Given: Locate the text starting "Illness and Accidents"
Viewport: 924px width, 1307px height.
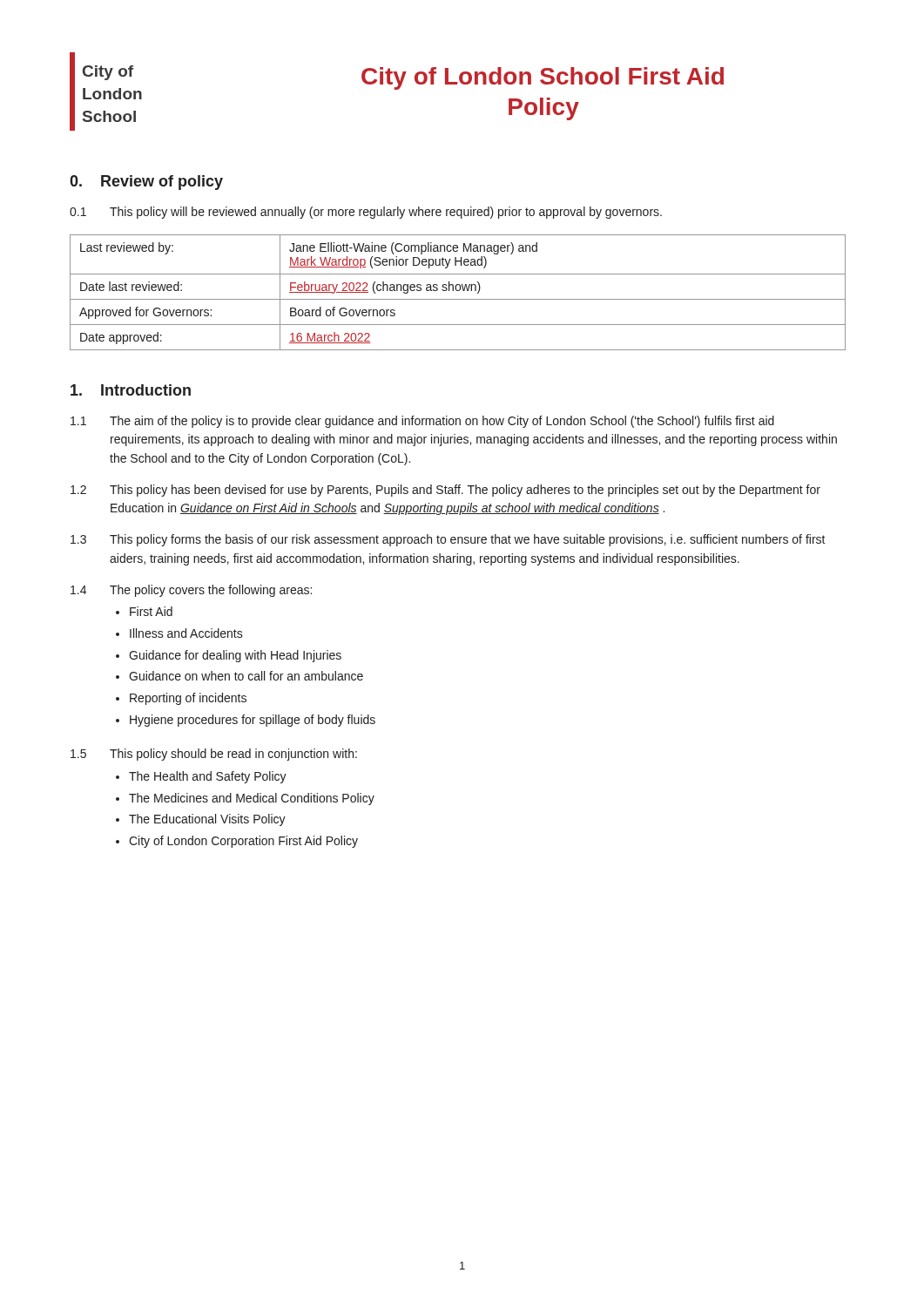Looking at the screenshot, I should coord(186,633).
